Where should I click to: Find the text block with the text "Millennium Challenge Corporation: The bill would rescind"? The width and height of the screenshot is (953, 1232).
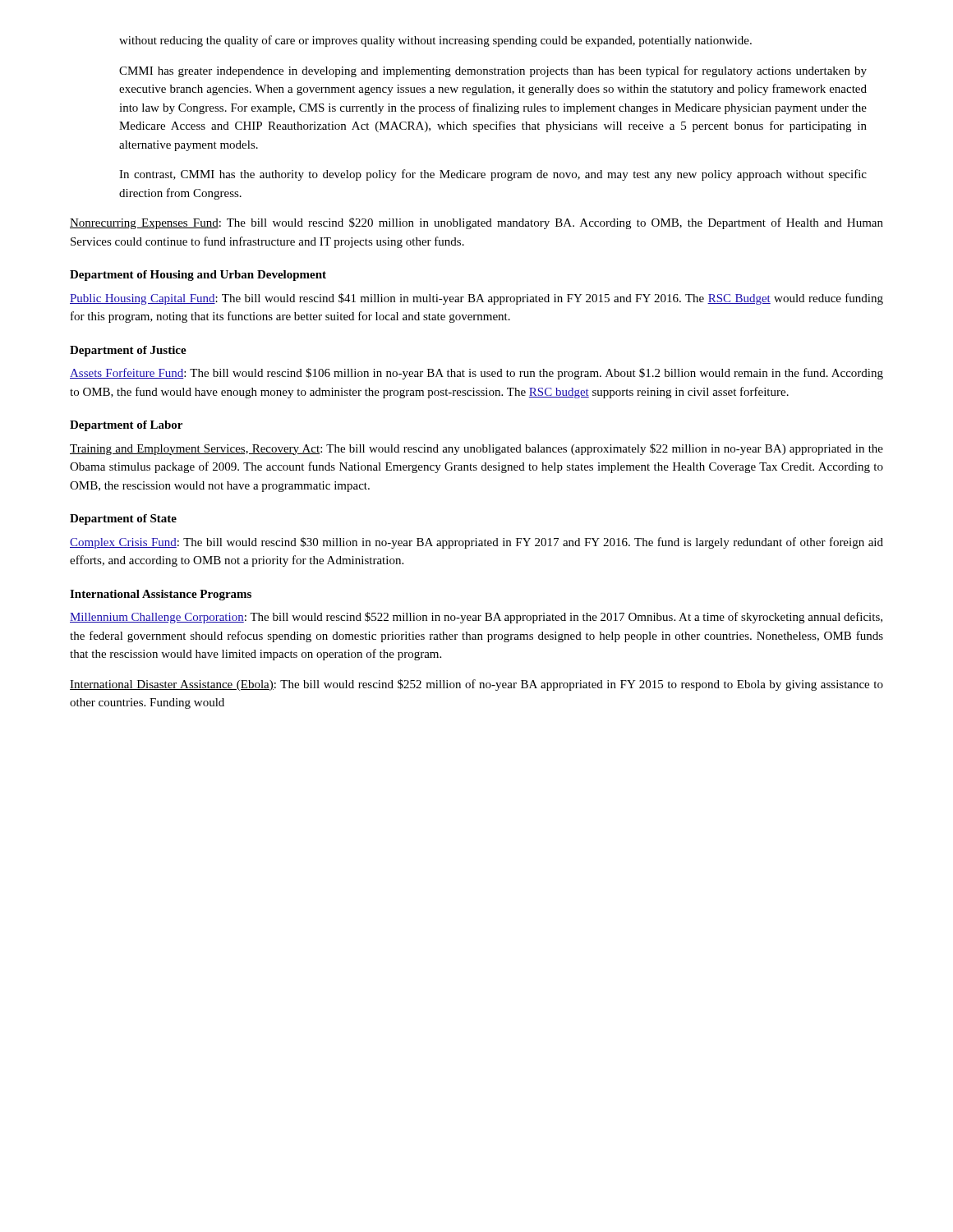pyautogui.click(x=476, y=635)
